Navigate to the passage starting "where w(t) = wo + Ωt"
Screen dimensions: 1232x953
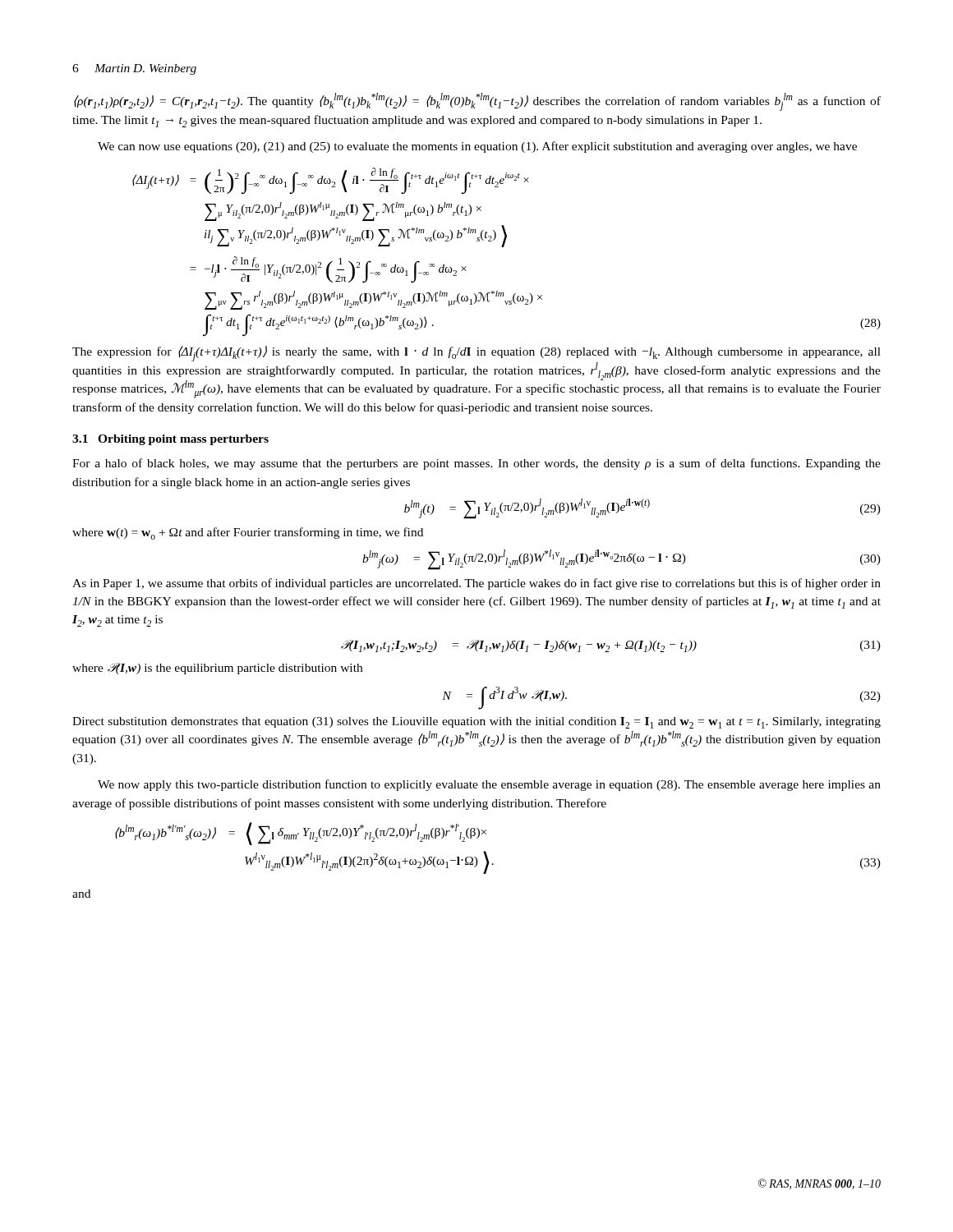point(248,533)
